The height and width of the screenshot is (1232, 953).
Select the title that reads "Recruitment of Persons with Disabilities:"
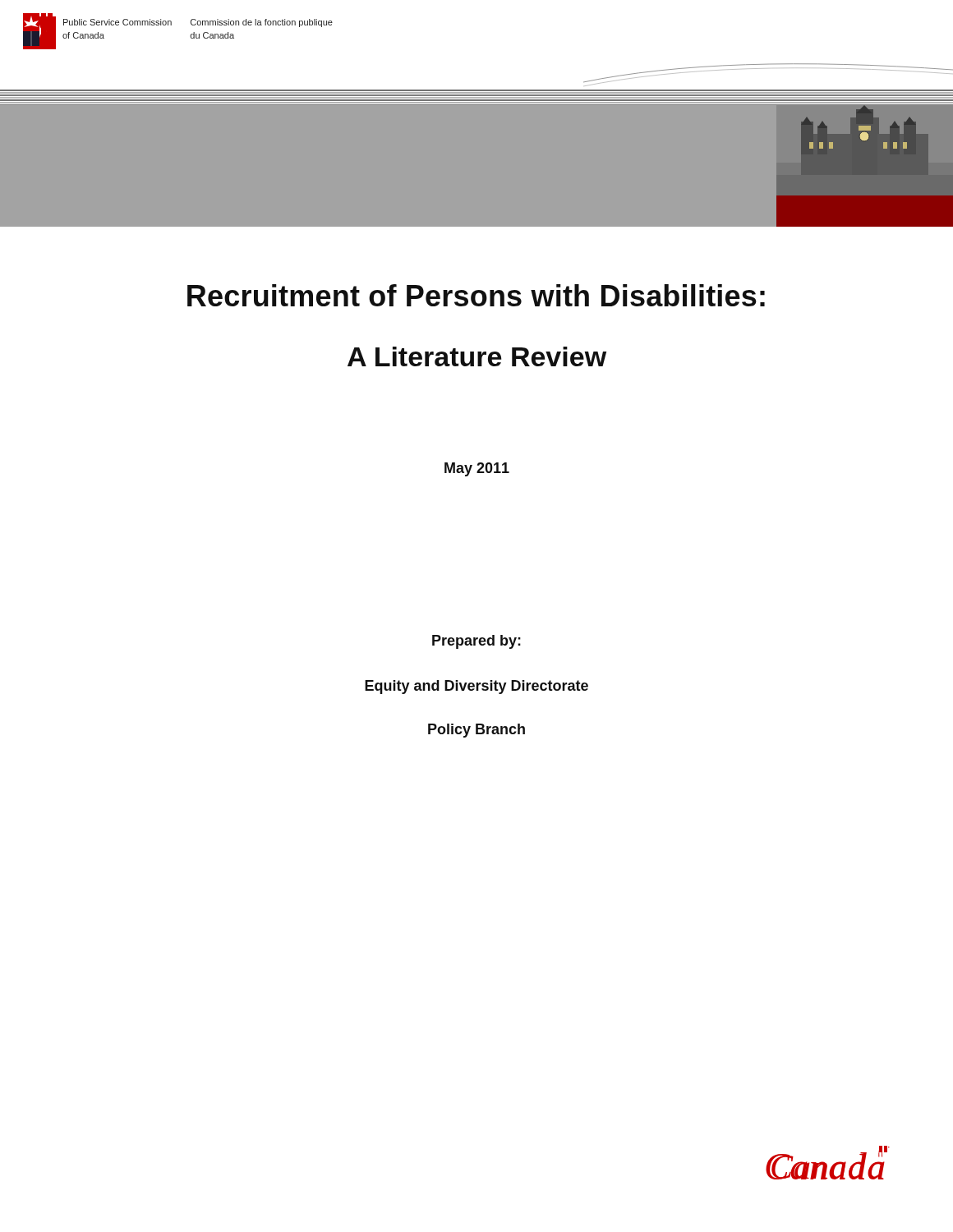click(476, 297)
